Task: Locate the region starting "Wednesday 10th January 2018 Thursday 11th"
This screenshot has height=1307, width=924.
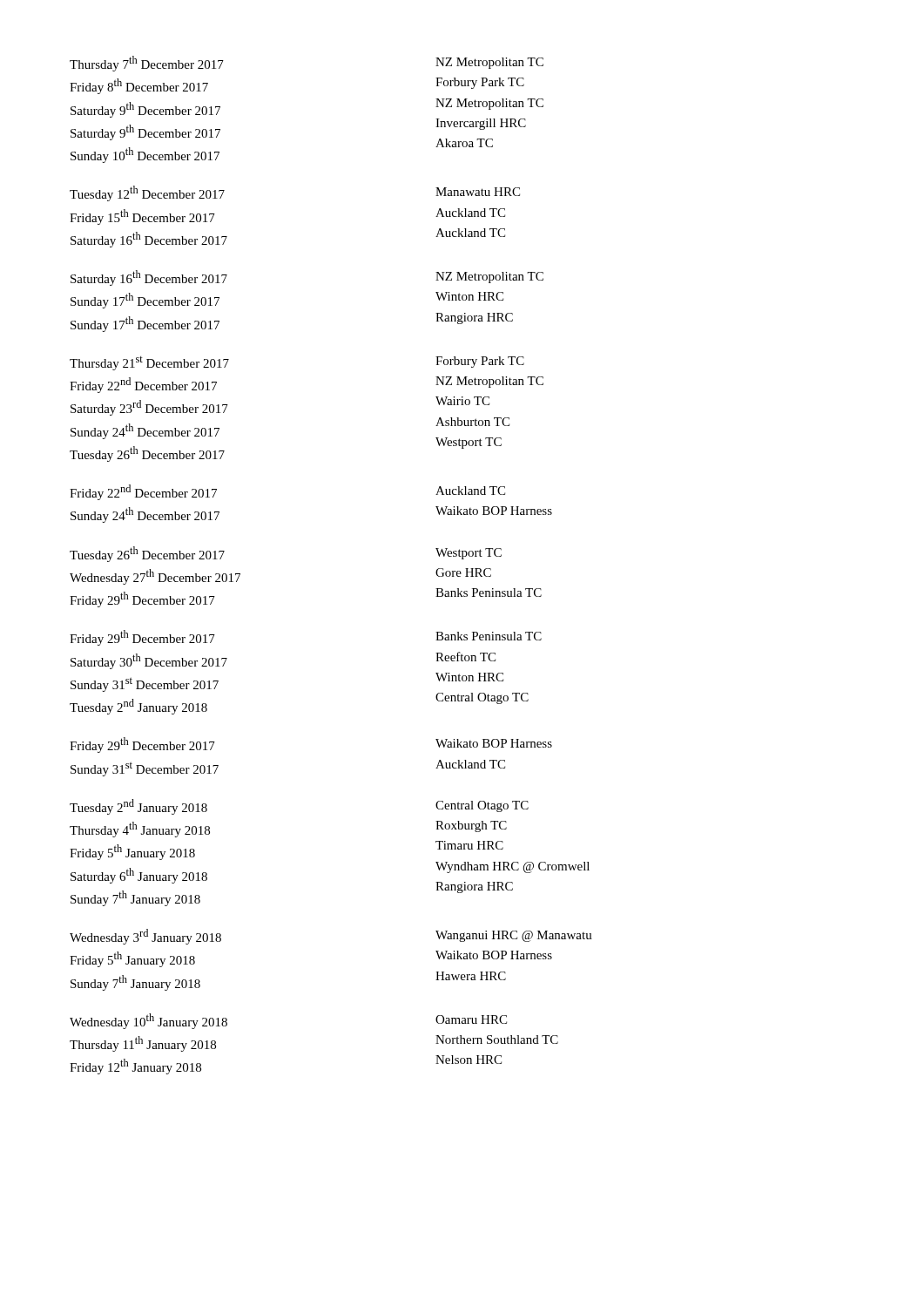Action: click(150, 1021)
